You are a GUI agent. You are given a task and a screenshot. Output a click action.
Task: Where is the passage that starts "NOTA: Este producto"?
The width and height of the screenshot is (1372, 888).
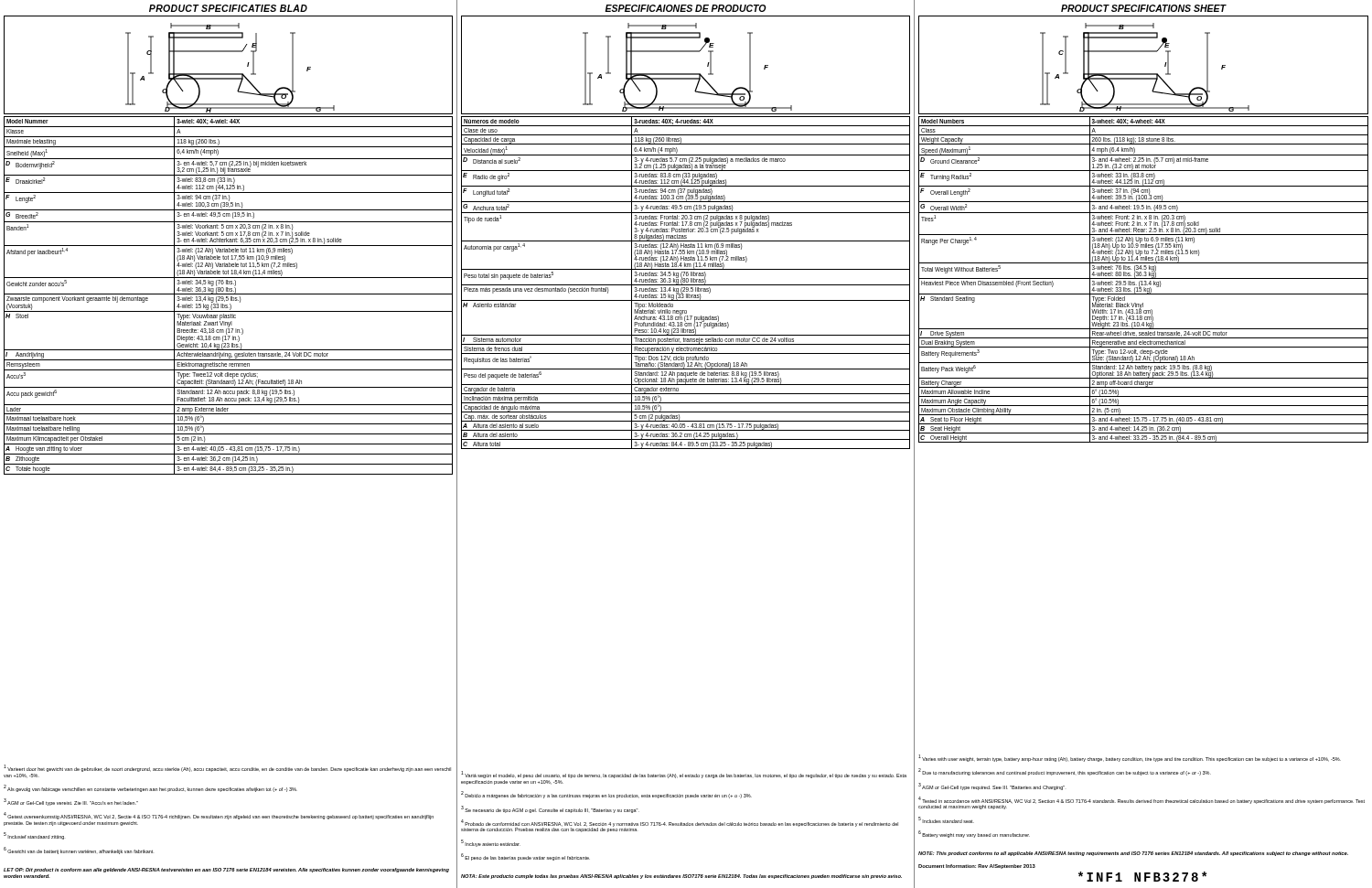tap(686, 877)
